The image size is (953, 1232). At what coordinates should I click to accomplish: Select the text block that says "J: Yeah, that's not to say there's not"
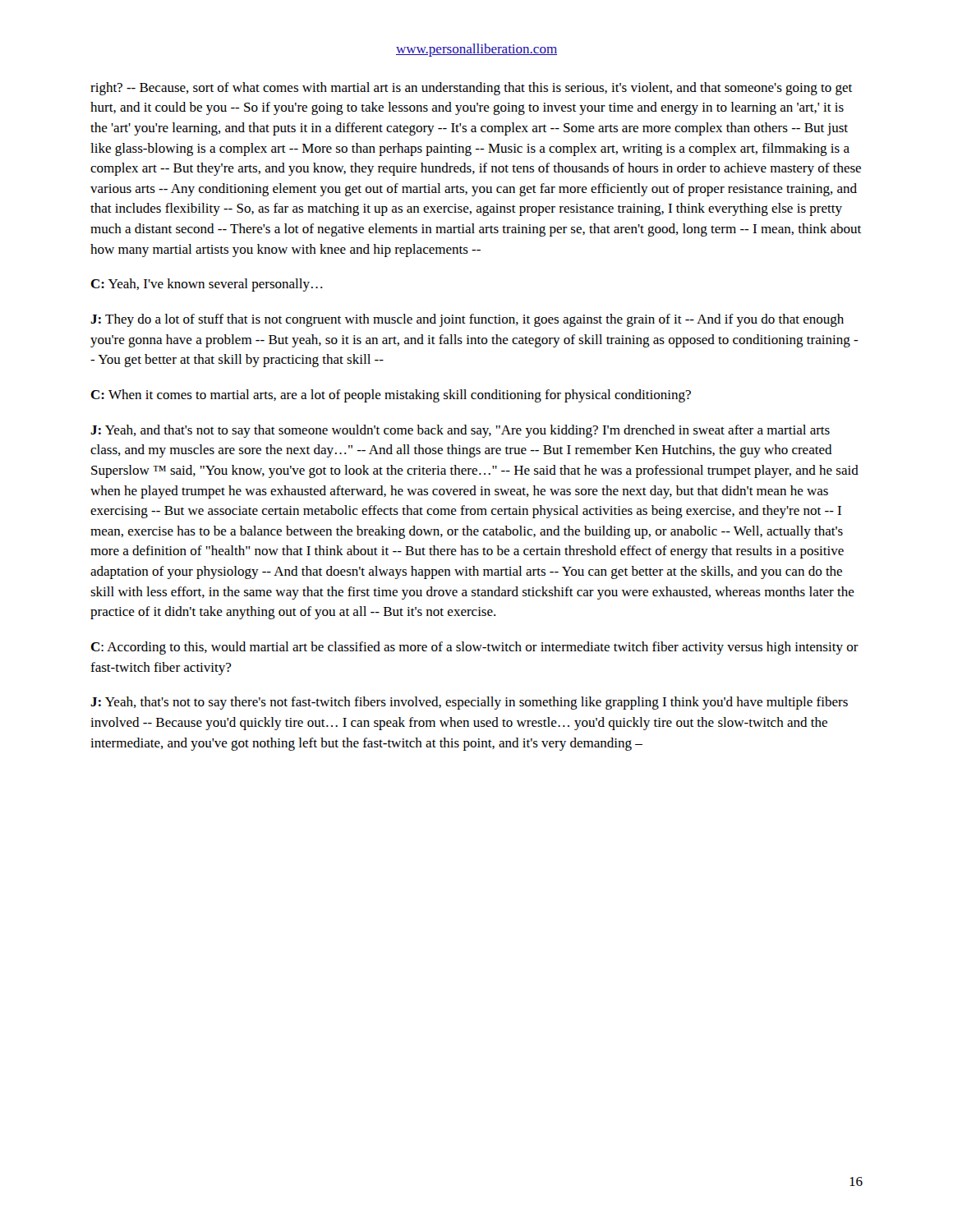476,723
